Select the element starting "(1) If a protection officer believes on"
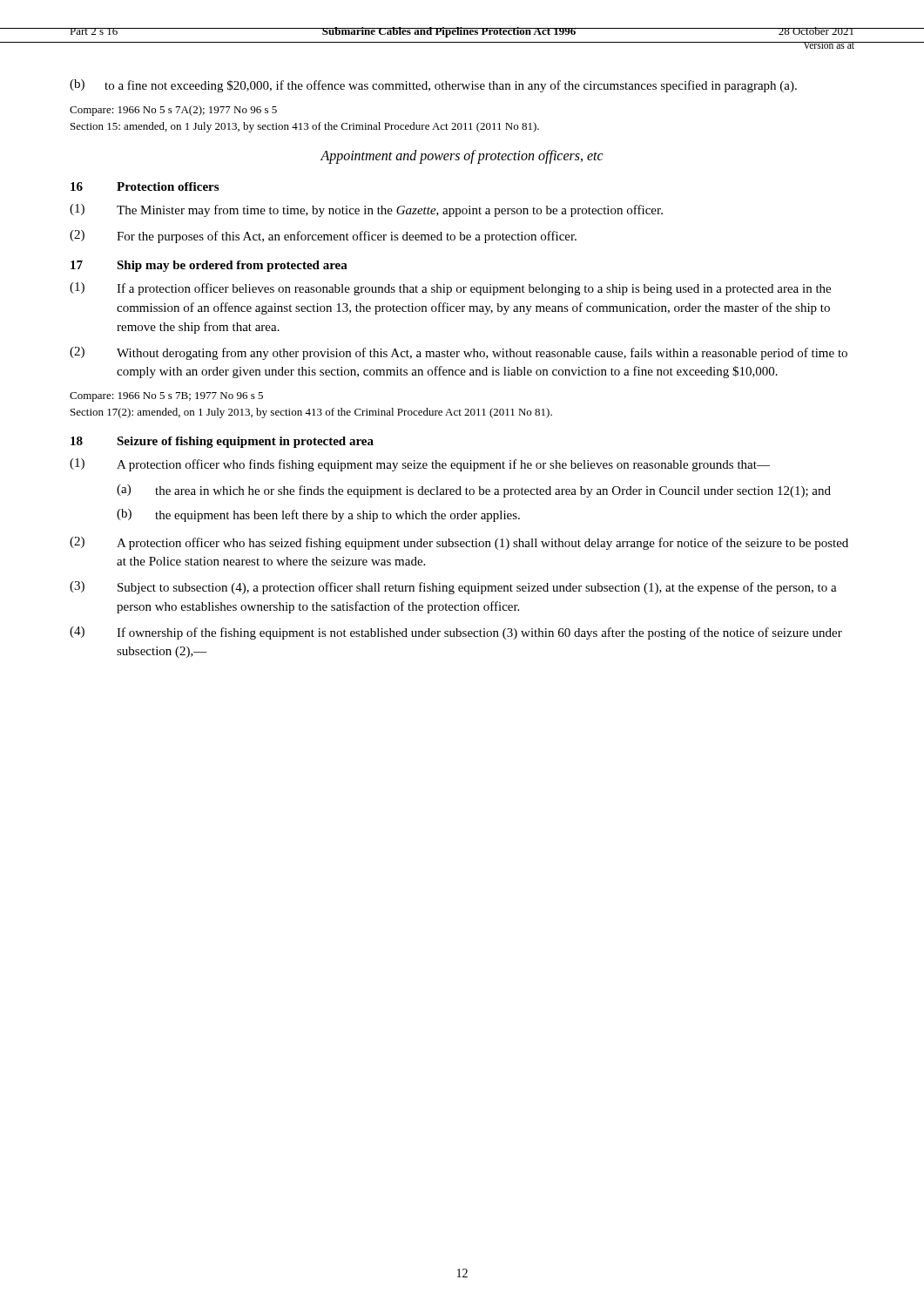The height and width of the screenshot is (1307, 924). point(462,309)
